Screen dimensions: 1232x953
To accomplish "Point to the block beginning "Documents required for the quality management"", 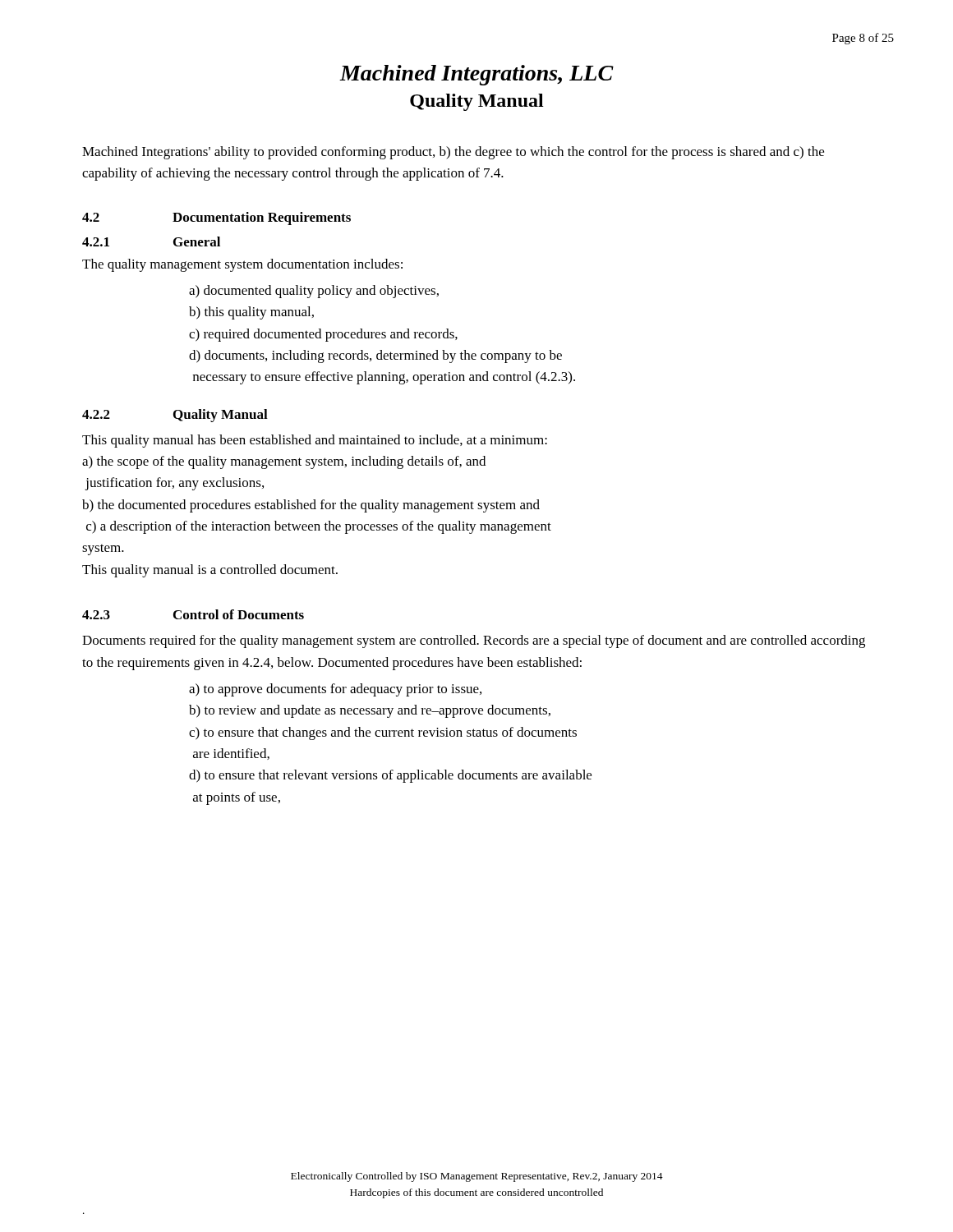I will [x=474, y=651].
